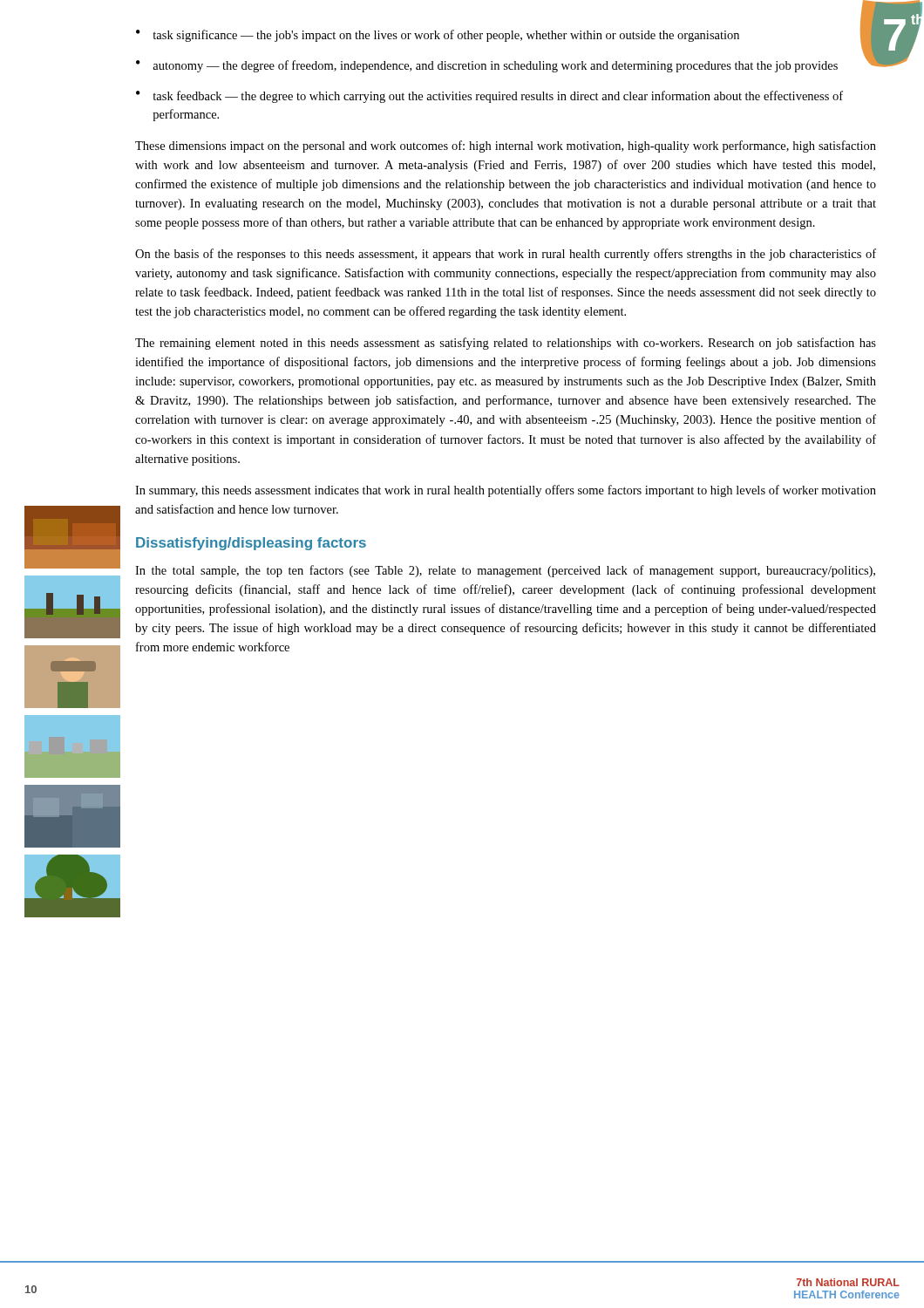The width and height of the screenshot is (924, 1308).
Task: Find the logo
Action: pos(876,35)
